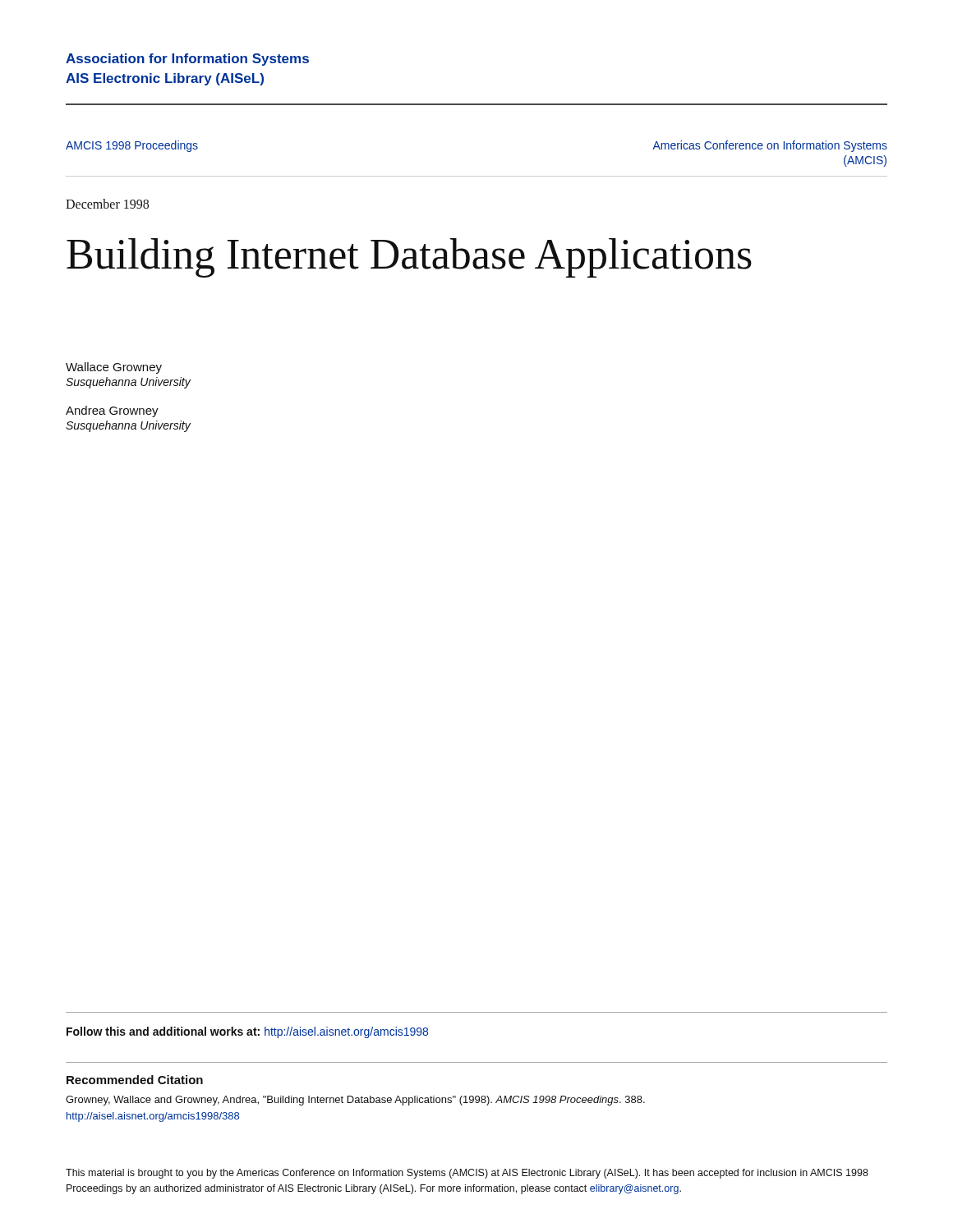The height and width of the screenshot is (1232, 953).
Task: Find the block starting "Follow this and additional works"
Action: click(247, 1032)
